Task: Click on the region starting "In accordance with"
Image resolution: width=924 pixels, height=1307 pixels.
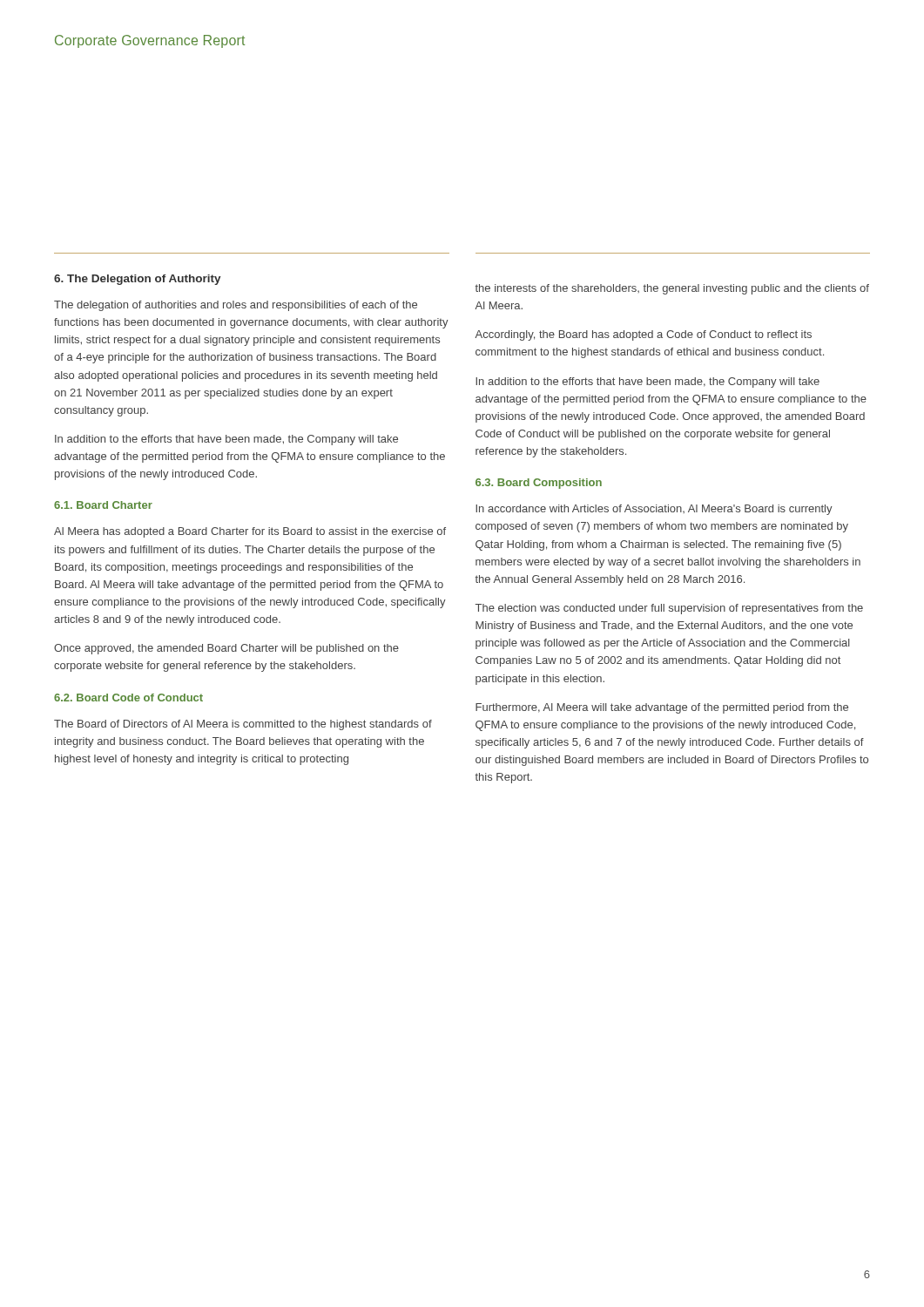Action: coord(673,544)
